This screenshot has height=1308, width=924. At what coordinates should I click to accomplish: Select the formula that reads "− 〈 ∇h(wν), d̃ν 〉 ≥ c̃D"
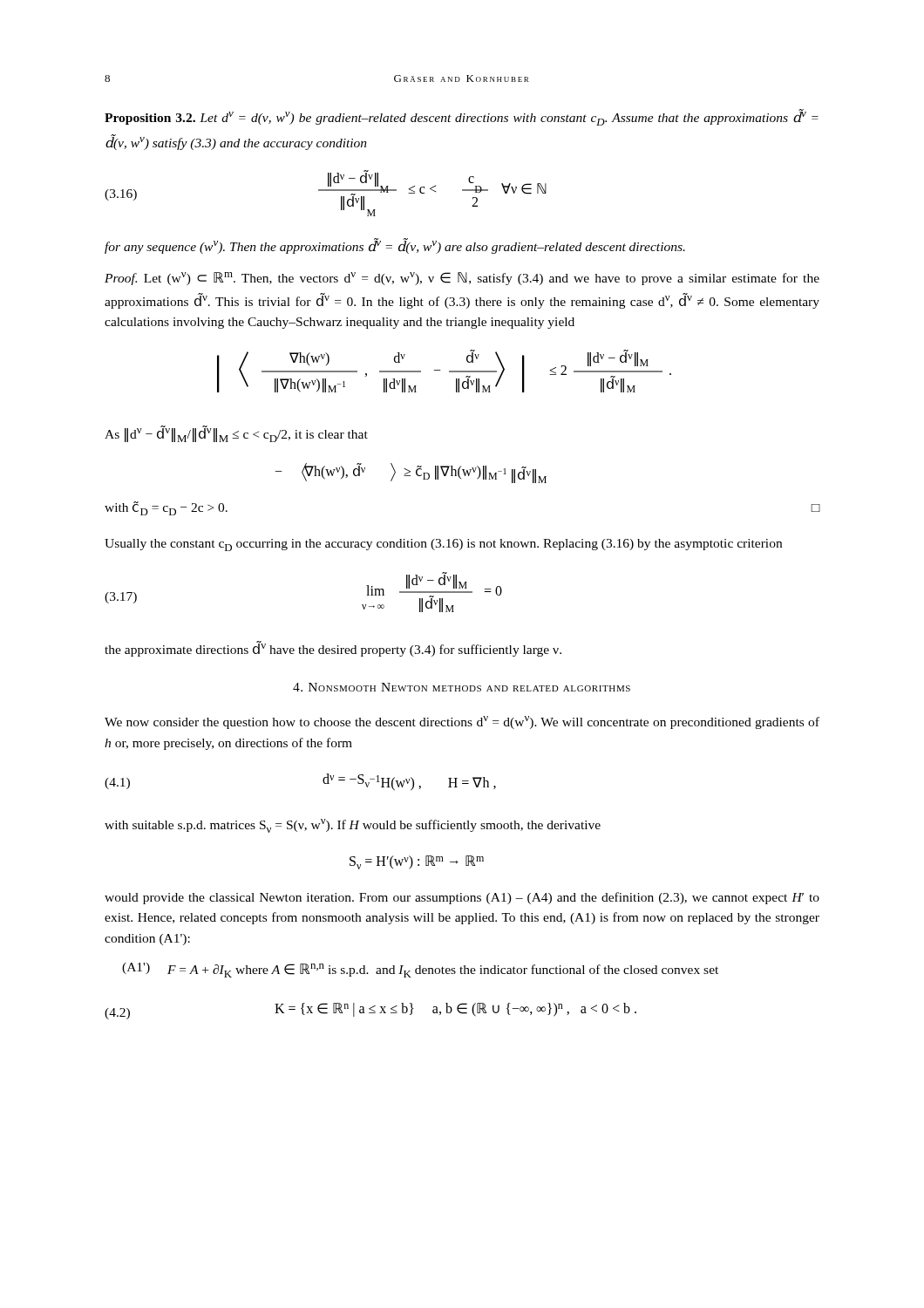pyautogui.click(x=462, y=471)
